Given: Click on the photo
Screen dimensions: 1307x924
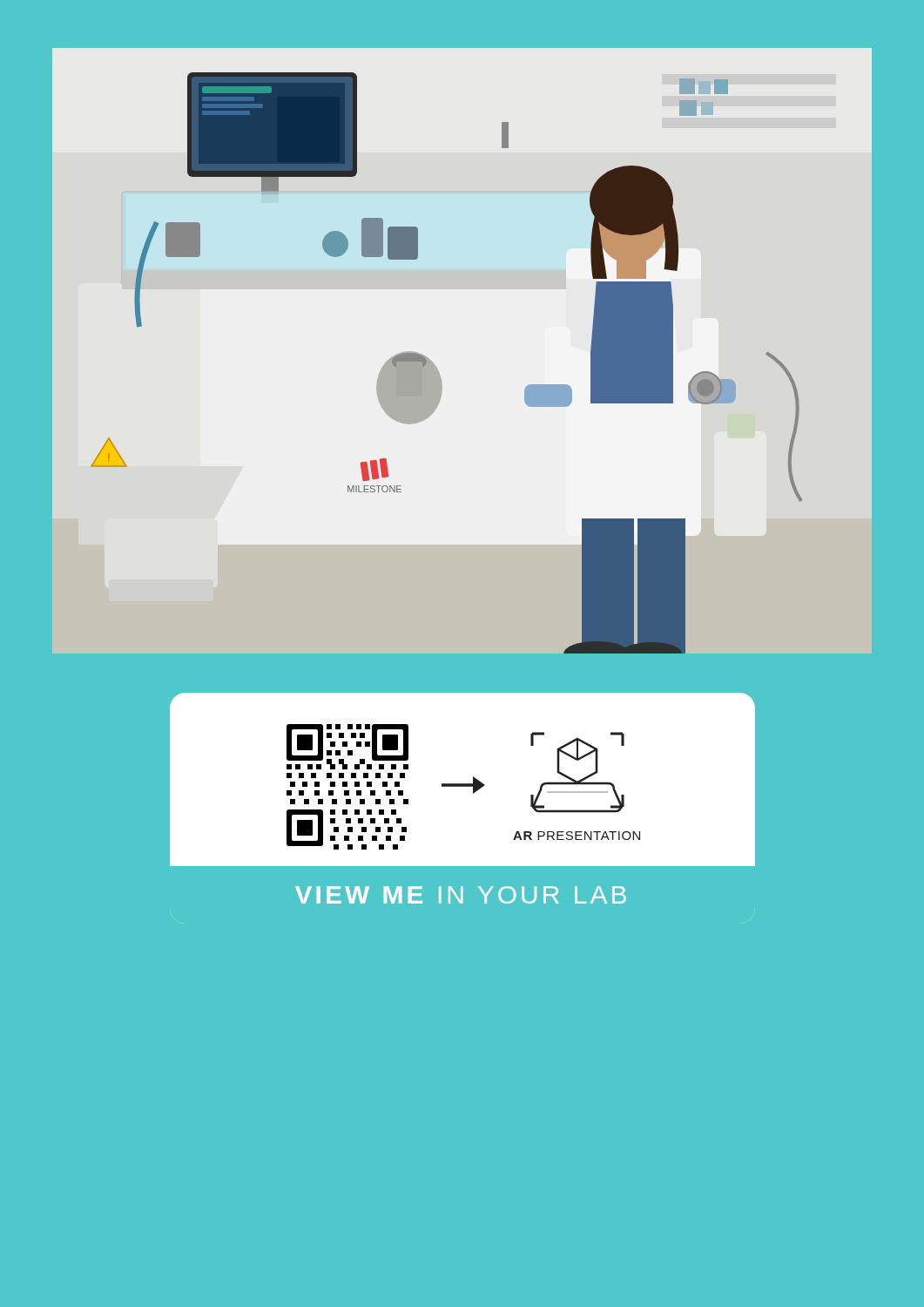Looking at the screenshot, I should coord(462,351).
